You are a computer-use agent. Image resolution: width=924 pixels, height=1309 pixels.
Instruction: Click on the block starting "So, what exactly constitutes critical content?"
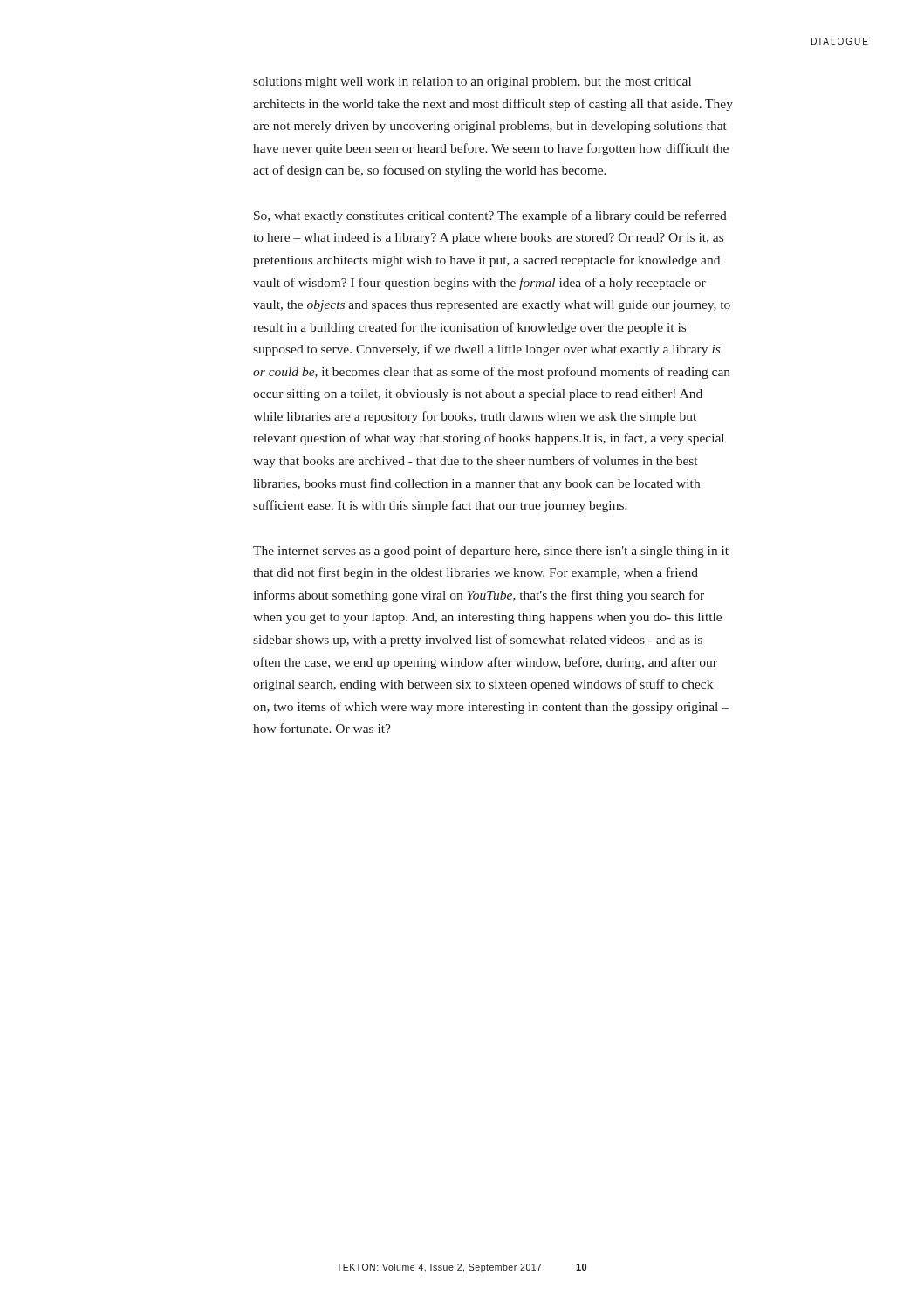(492, 360)
